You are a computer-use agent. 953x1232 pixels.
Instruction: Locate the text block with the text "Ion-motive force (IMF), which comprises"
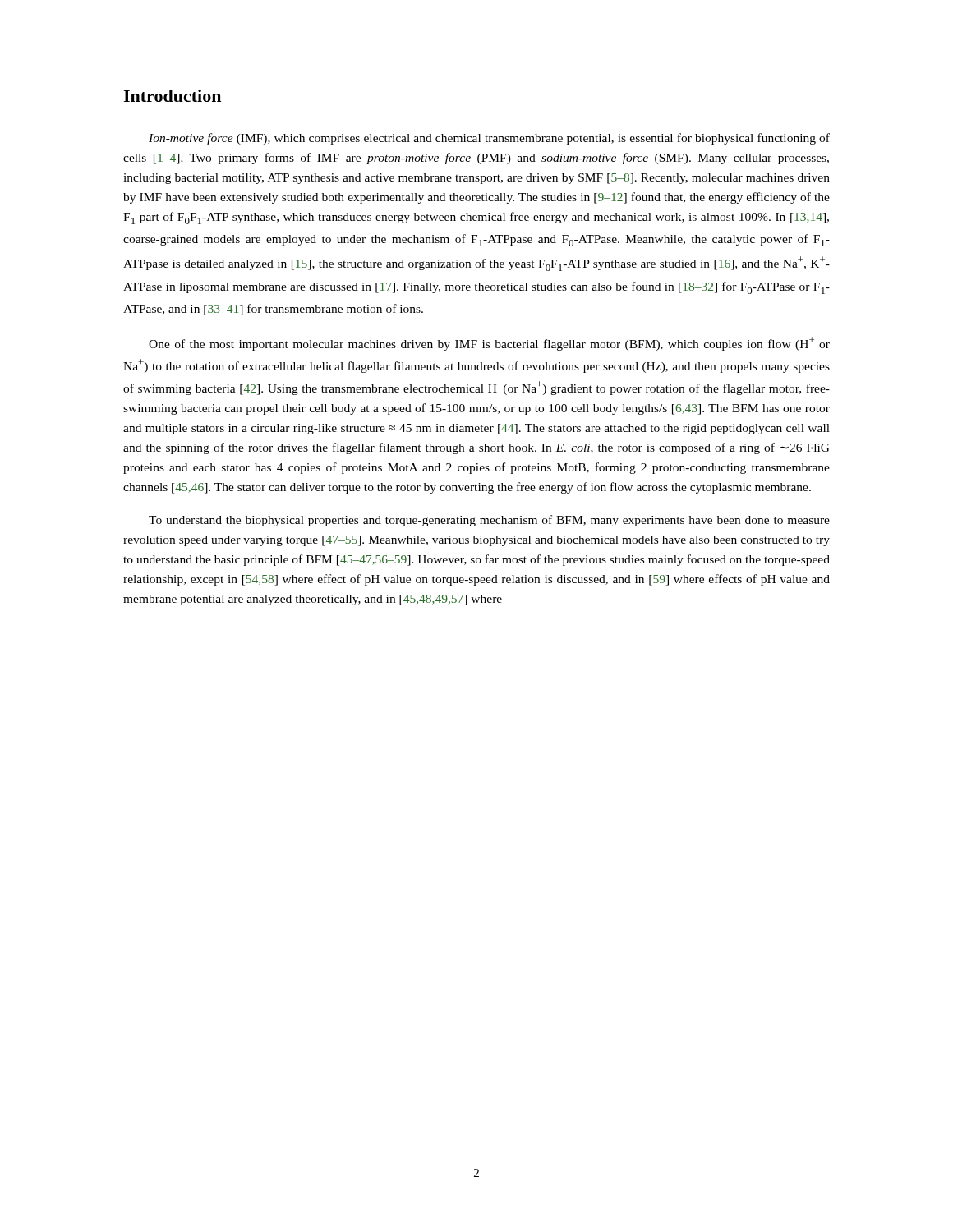tap(476, 223)
